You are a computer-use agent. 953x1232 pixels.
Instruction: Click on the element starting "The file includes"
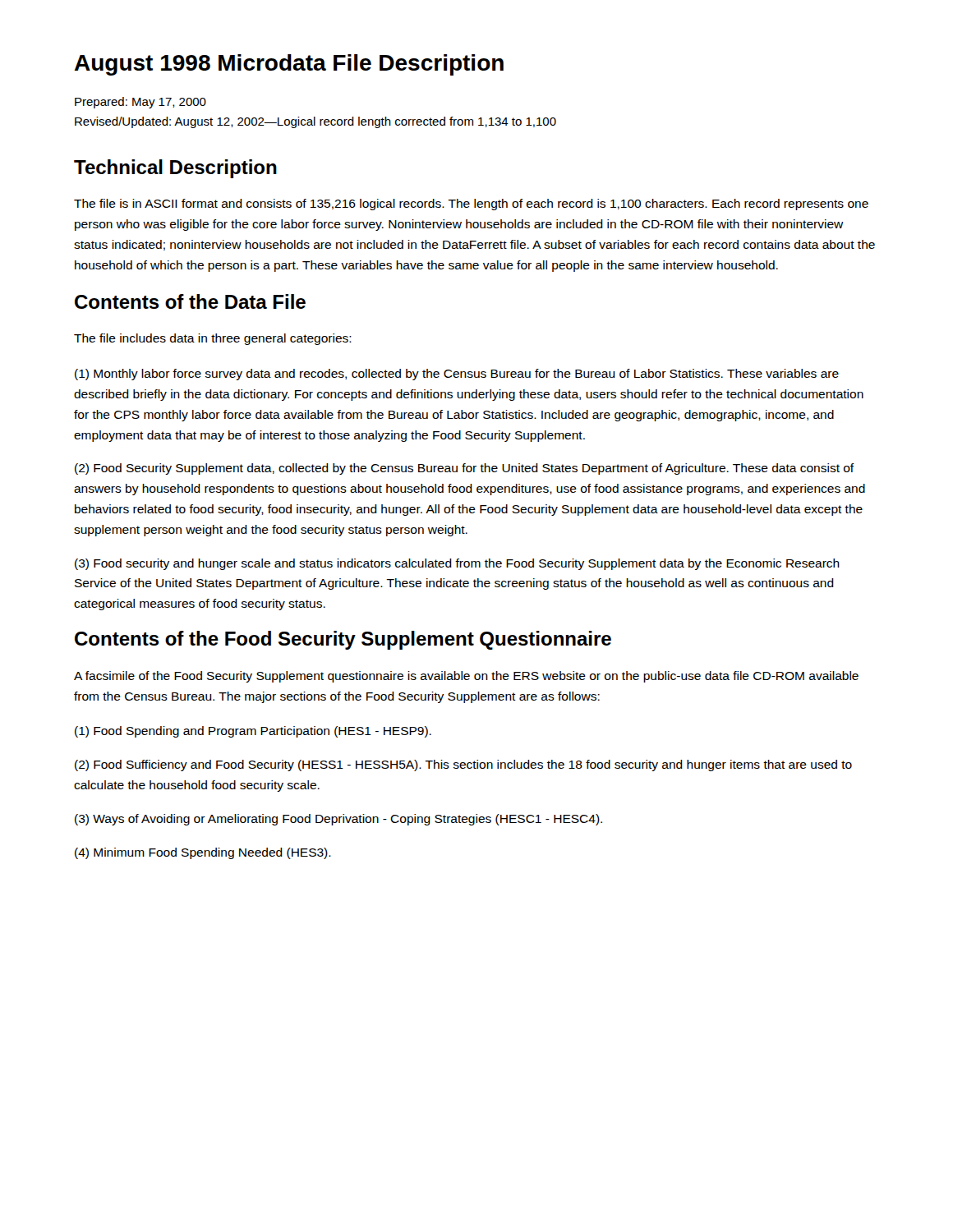click(213, 338)
